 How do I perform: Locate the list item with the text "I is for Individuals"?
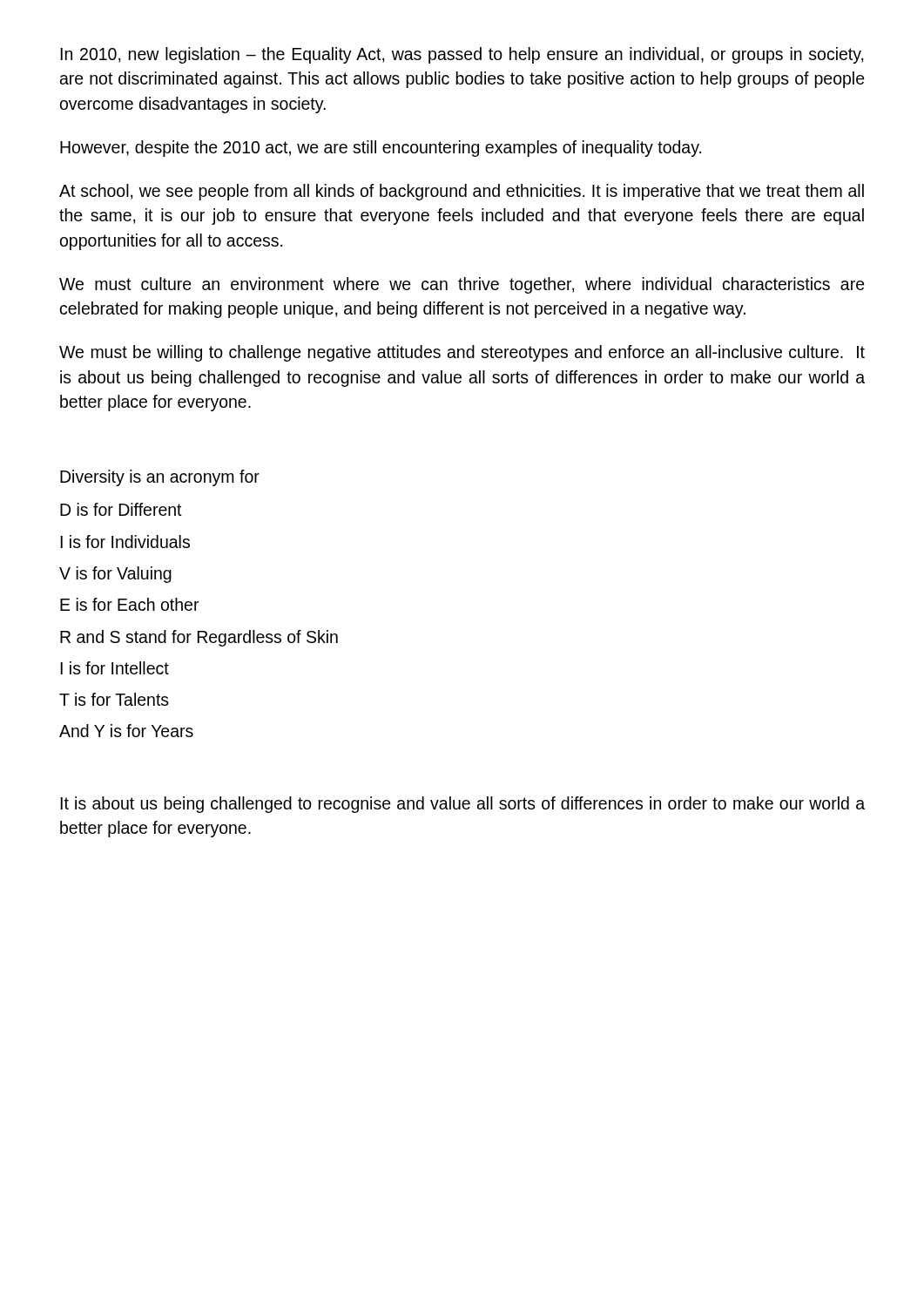tap(125, 542)
